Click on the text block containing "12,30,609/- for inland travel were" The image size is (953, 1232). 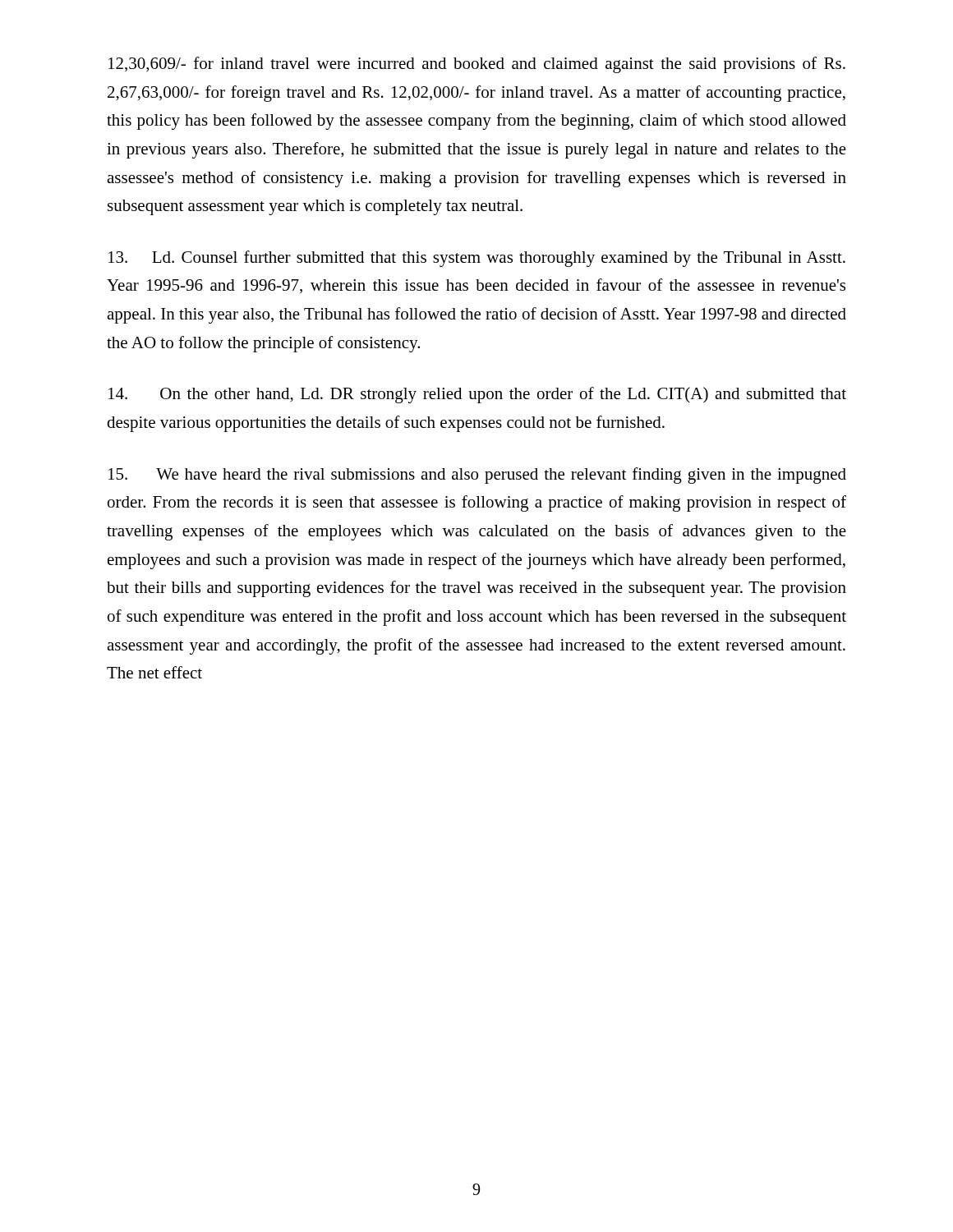point(476,134)
